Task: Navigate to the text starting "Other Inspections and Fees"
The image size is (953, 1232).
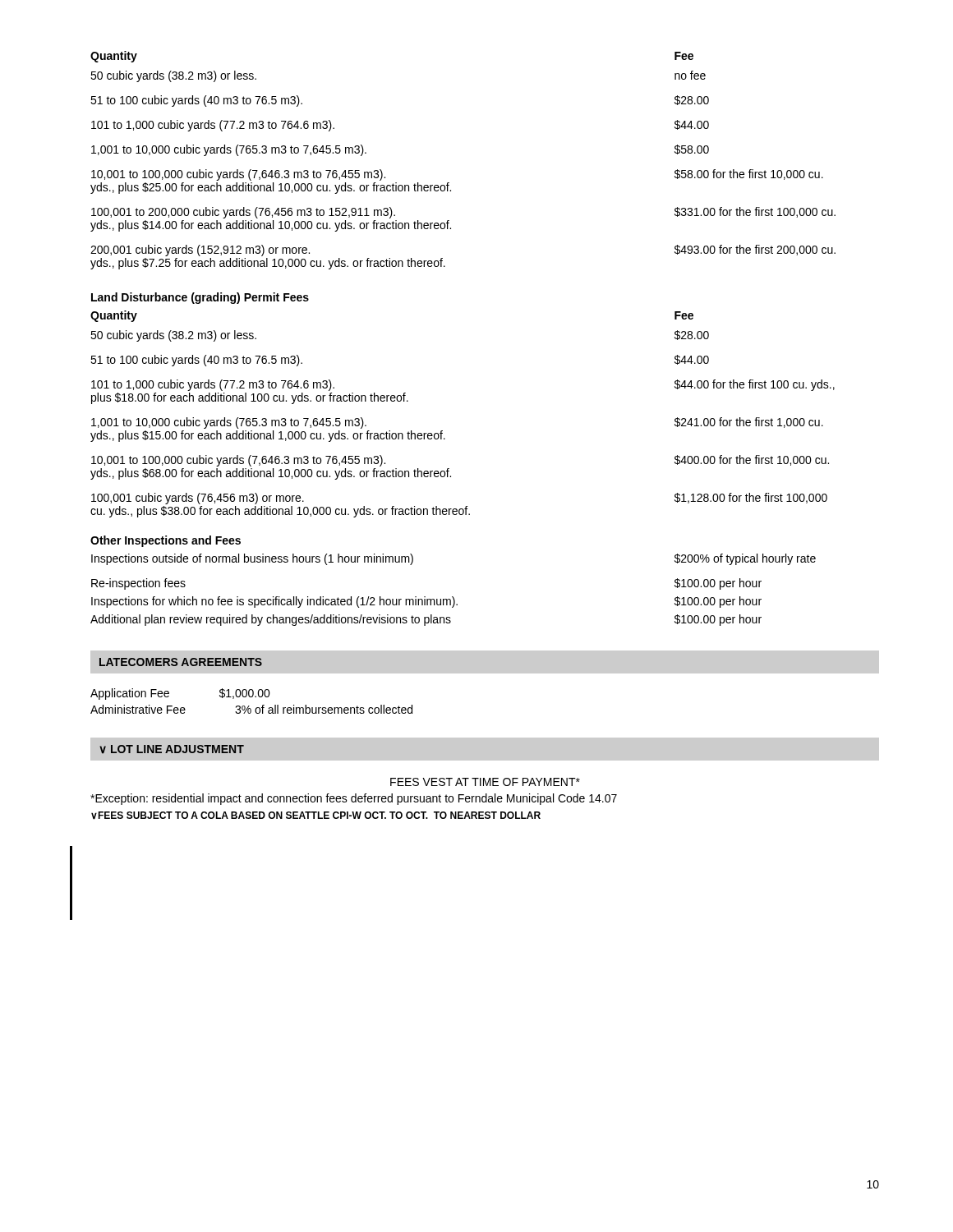Action: coord(166,540)
